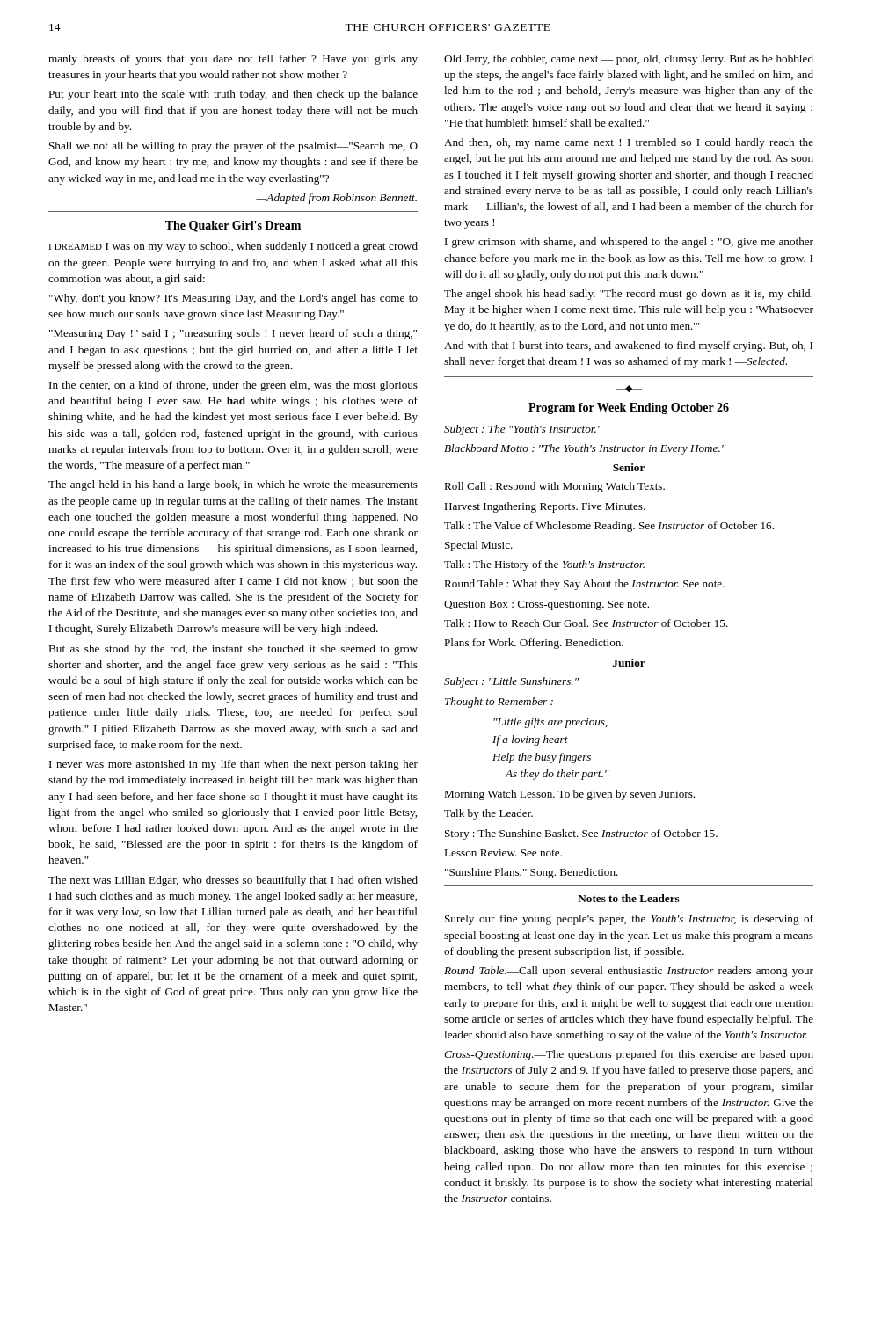Select the text block that says "I DREAMED I was"
Viewport: 896px width, 1319px height.
tap(233, 627)
